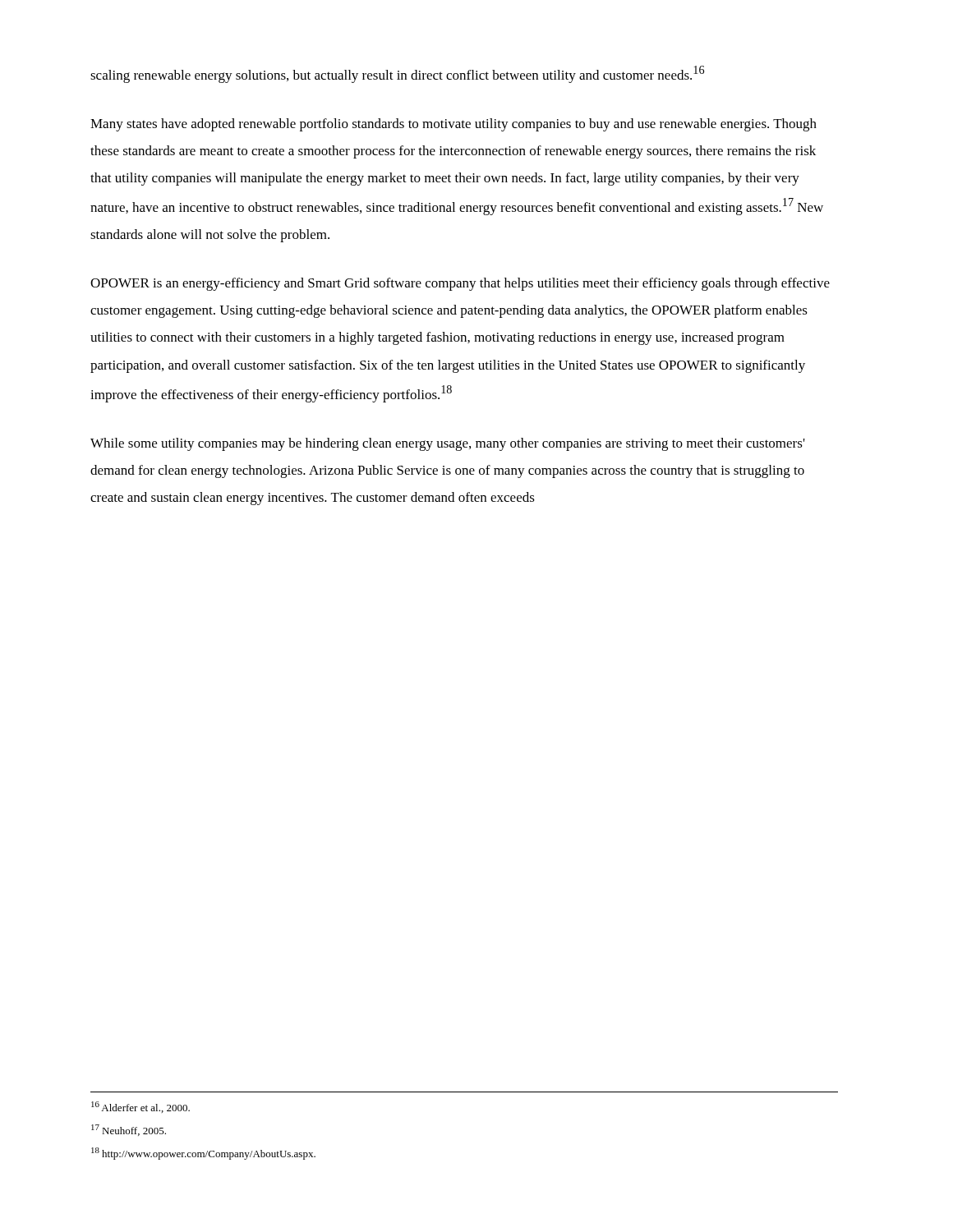Screen dimensions: 1232x953
Task: Click on the text block starting "18 http://www.opower.com/Company/AboutUs.aspx."
Action: 203,1152
